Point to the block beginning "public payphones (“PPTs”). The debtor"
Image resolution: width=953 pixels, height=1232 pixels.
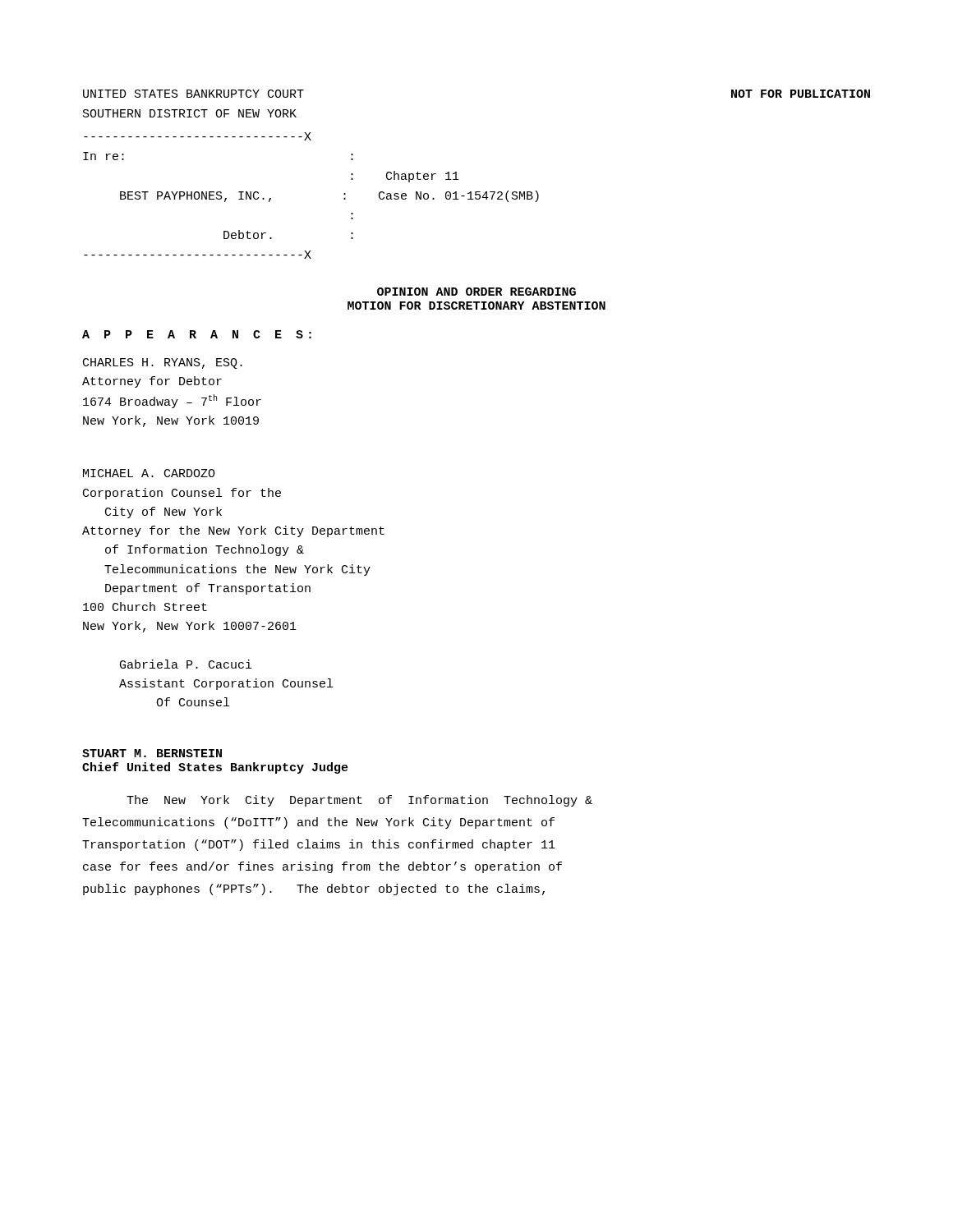[x=315, y=890]
